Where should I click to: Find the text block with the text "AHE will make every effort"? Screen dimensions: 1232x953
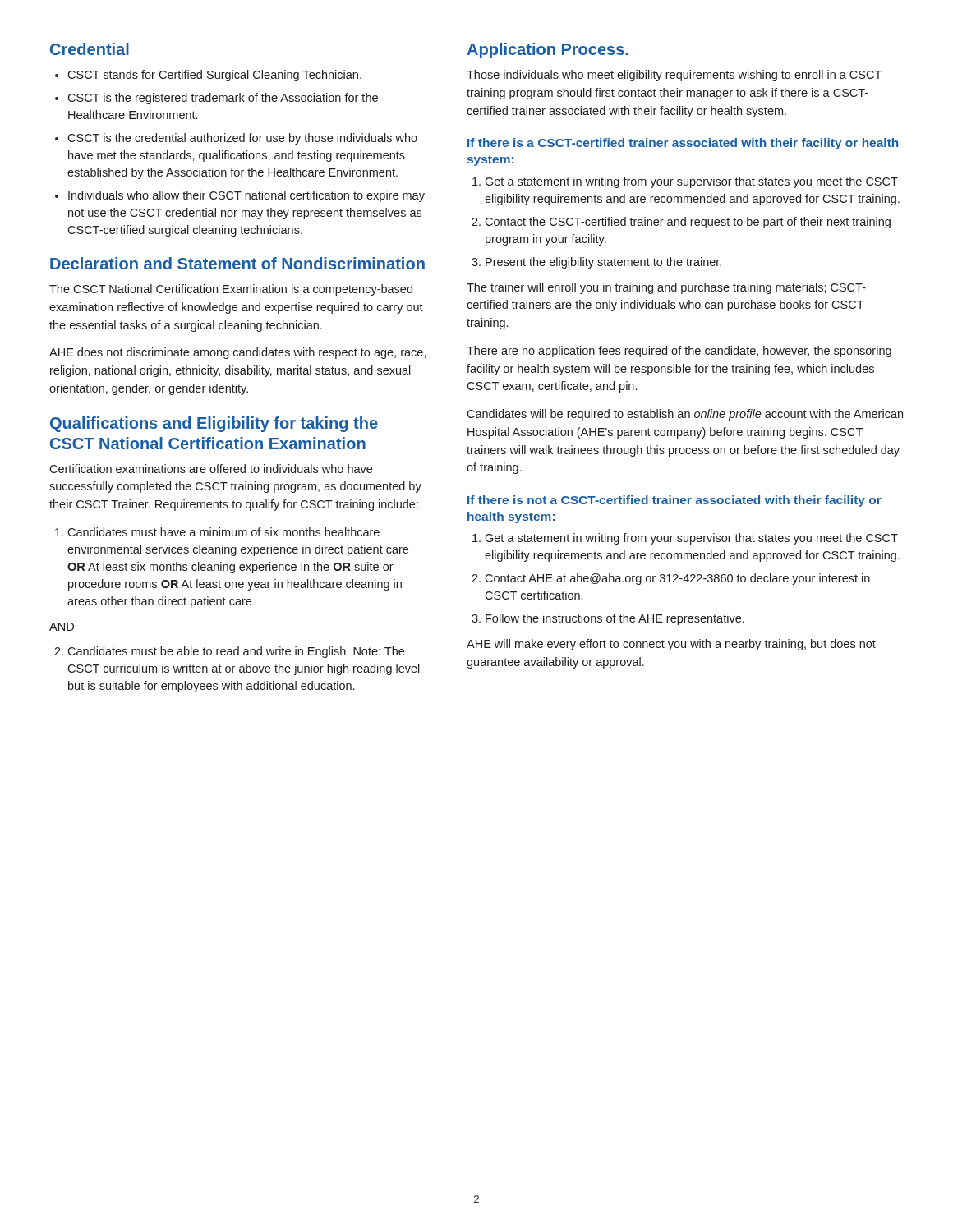(685, 654)
